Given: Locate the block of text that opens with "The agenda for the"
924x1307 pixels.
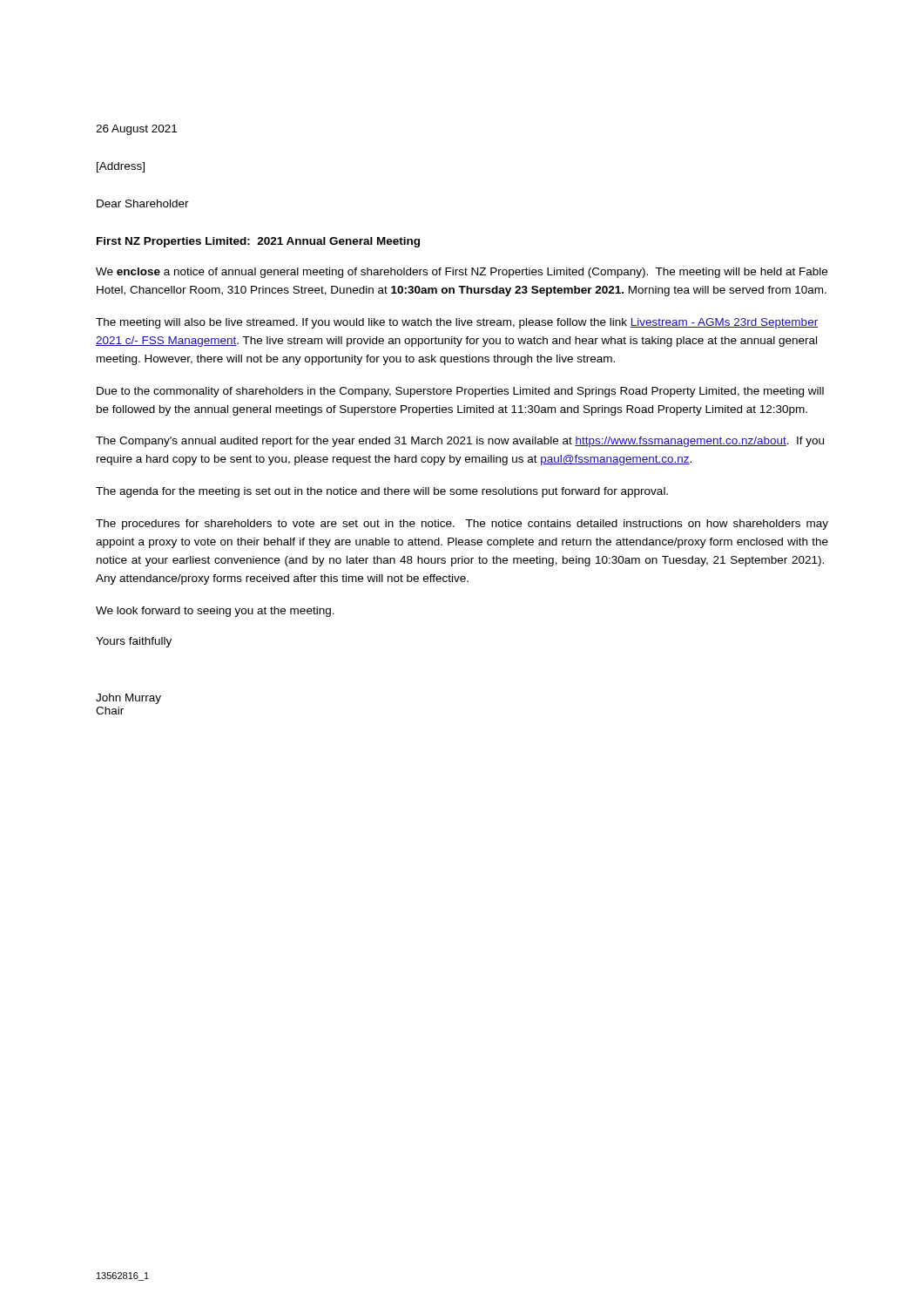Looking at the screenshot, I should pyautogui.click(x=382, y=491).
